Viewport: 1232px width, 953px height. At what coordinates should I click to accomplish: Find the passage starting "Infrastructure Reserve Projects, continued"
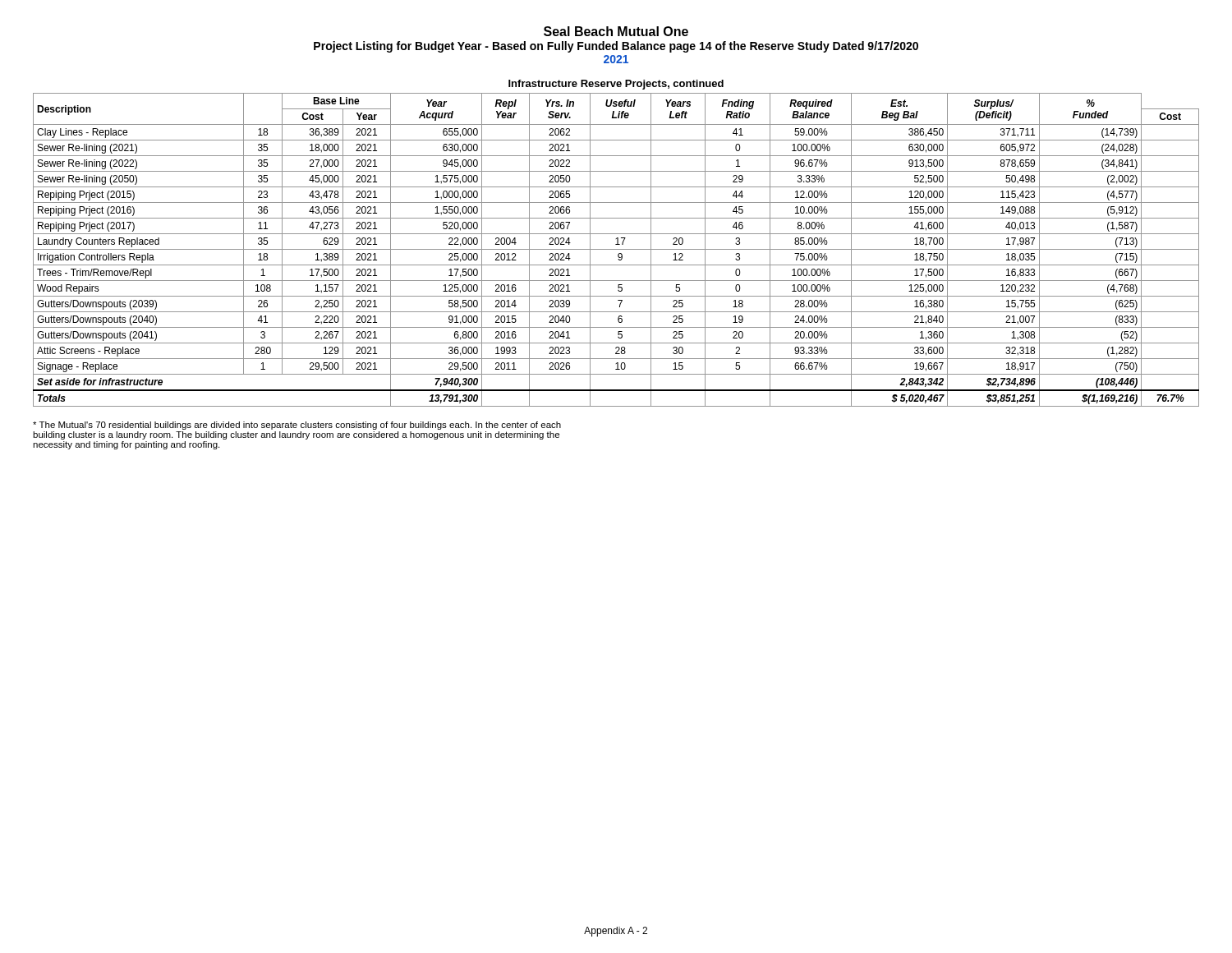[616, 83]
